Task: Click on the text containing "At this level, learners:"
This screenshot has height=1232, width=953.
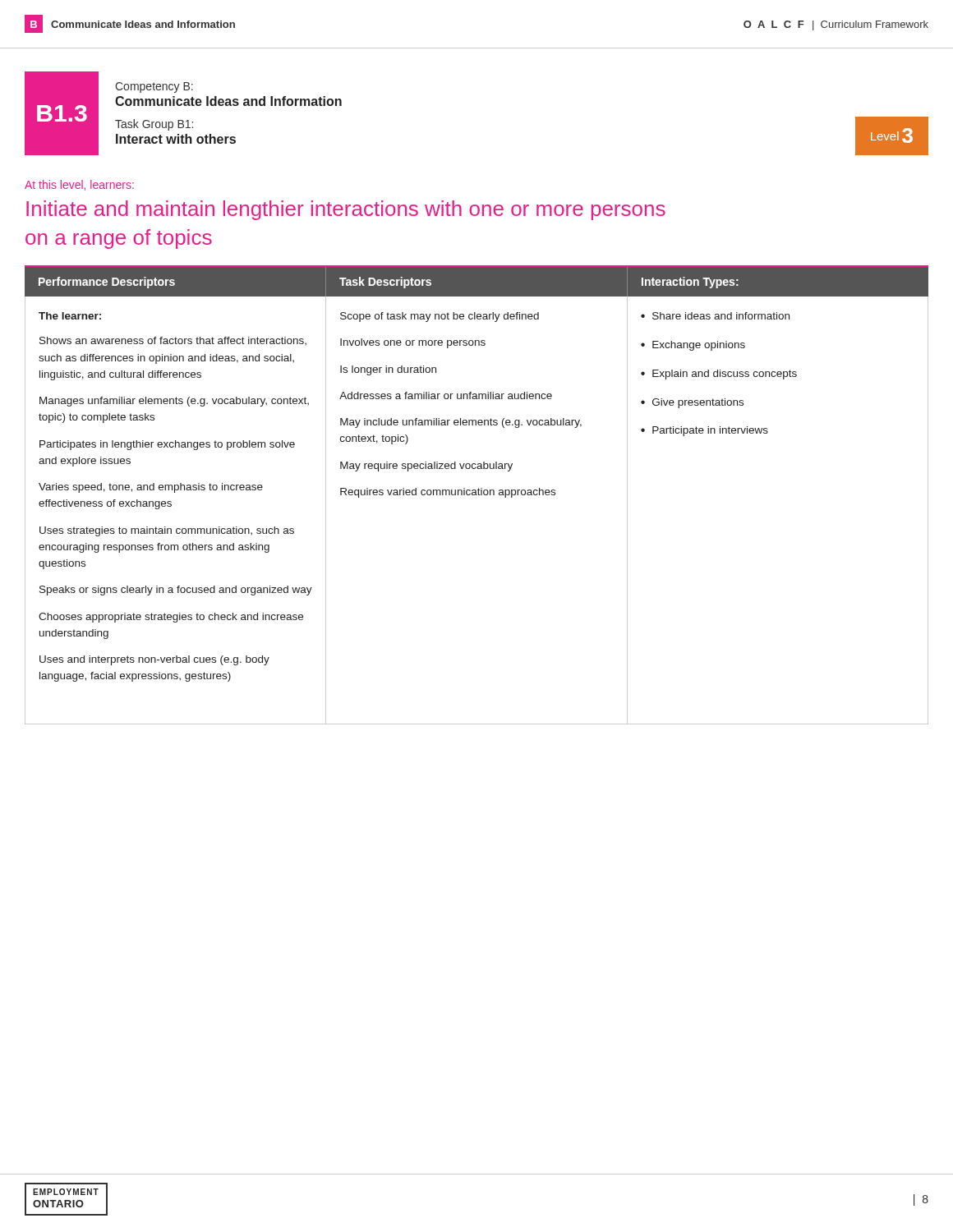Action: coord(80,185)
